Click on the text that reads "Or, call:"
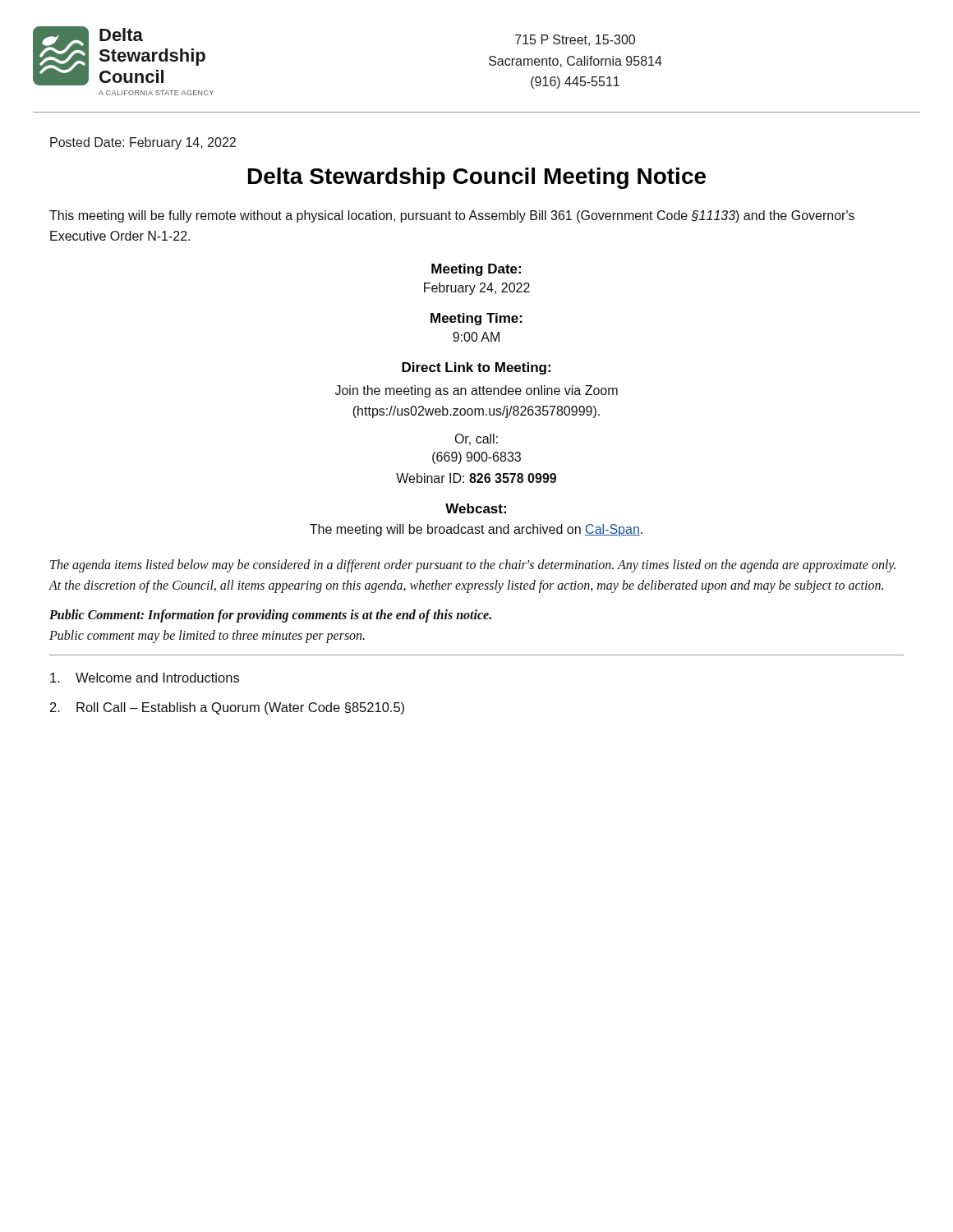The image size is (953, 1232). (476, 439)
